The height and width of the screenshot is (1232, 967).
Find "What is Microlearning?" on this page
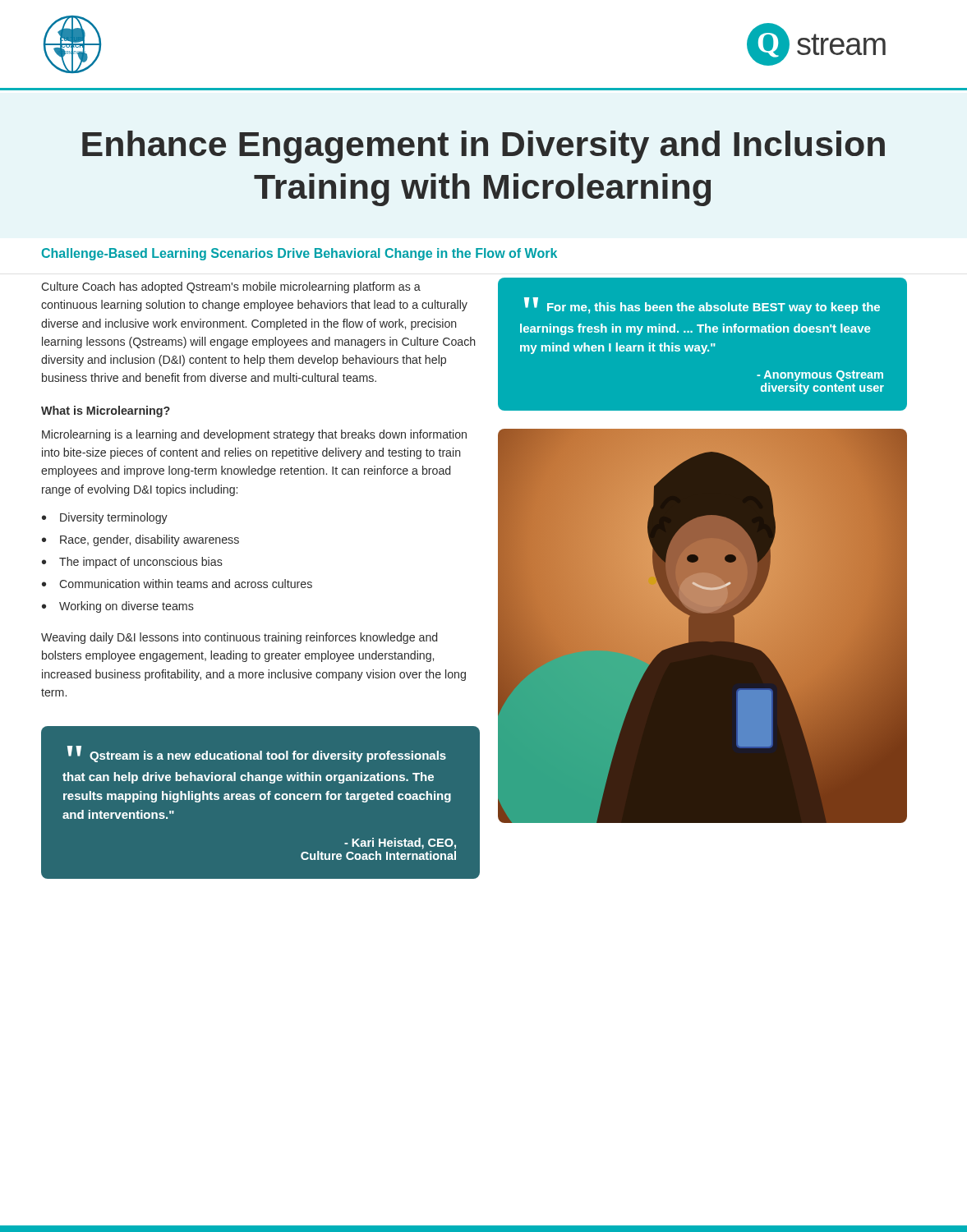tap(106, 411)
